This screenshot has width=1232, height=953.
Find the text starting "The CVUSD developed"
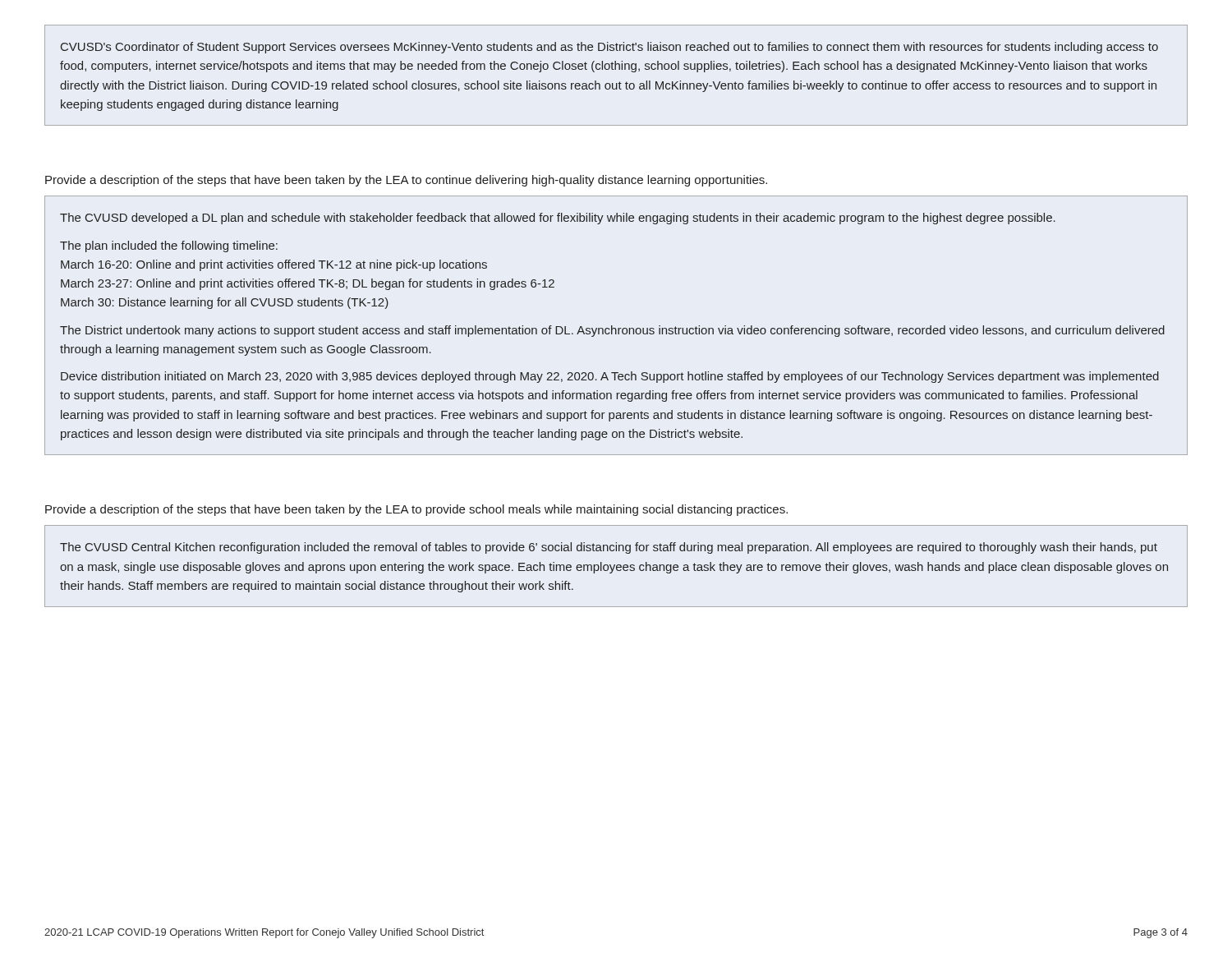[616, 325]
